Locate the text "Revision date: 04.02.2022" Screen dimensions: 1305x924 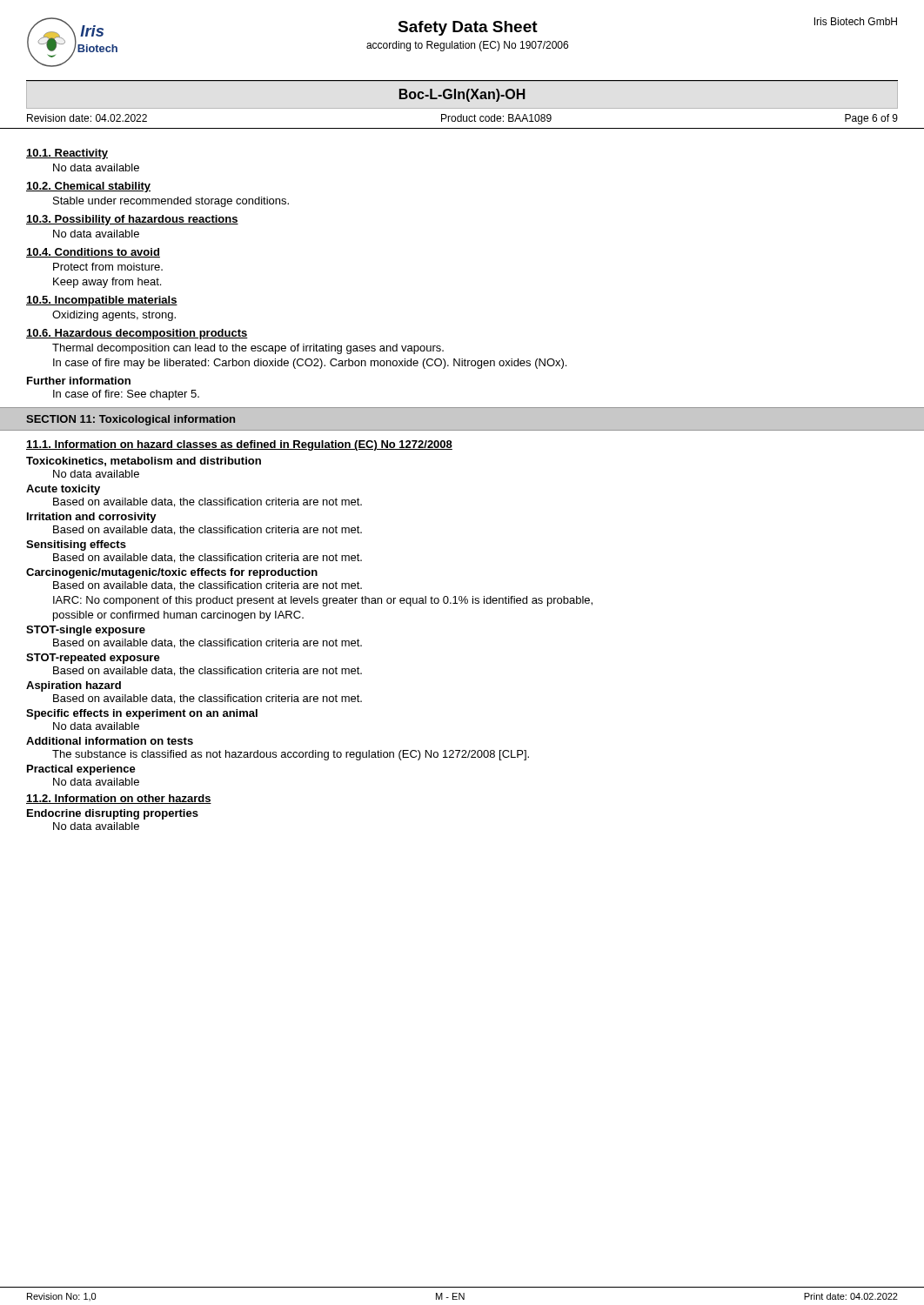tap(87, 118)
